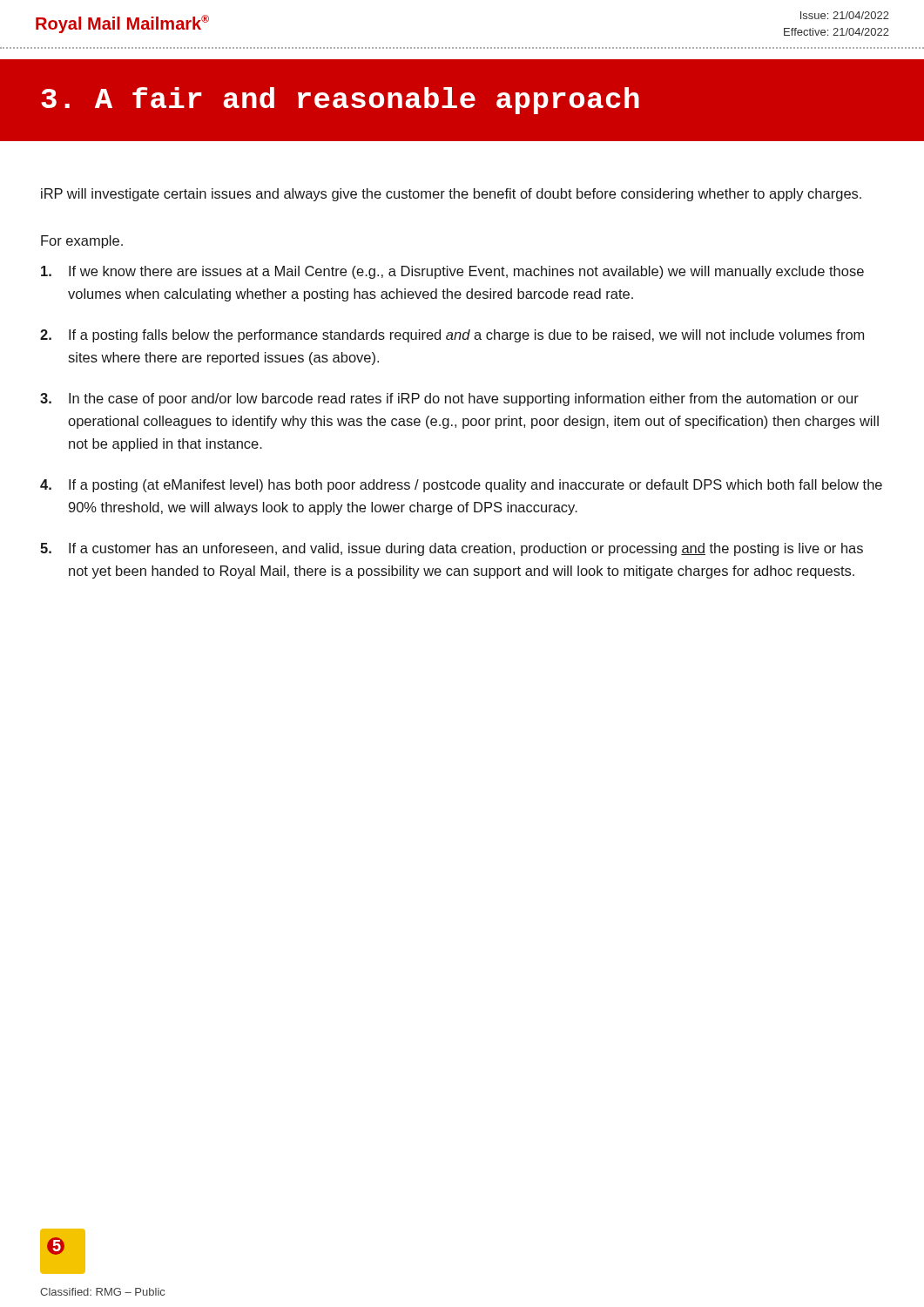
Task: Locate the block of text that opens with "5. If a customer"
Action: pyautogui.click(x=462, y=560)
